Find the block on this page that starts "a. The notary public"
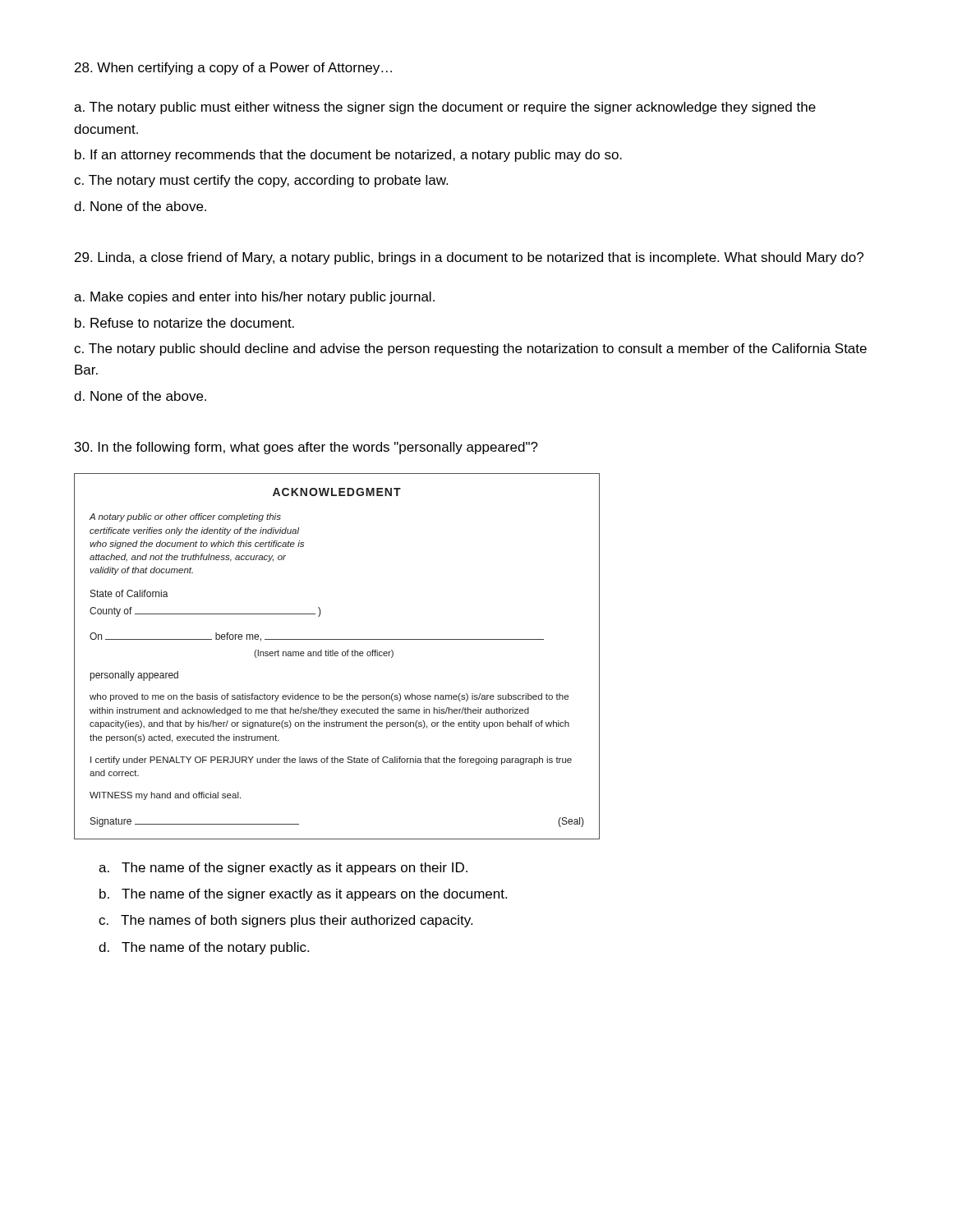The width and height of the screenshot is (953, 1232). click(x=445, y=118)
